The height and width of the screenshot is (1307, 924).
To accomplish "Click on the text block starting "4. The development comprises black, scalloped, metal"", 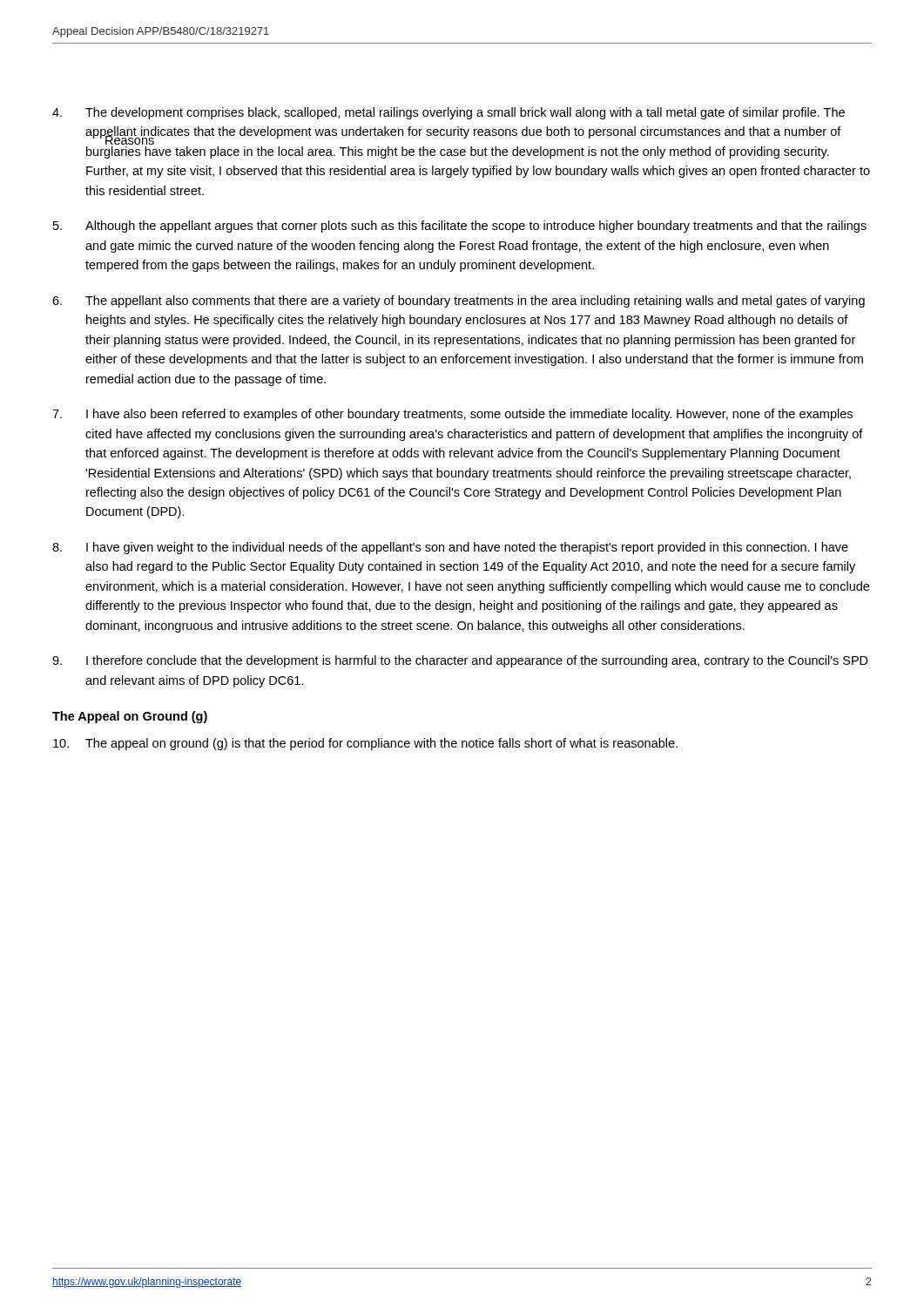I will pyautogui.click(x=462, y=152).
